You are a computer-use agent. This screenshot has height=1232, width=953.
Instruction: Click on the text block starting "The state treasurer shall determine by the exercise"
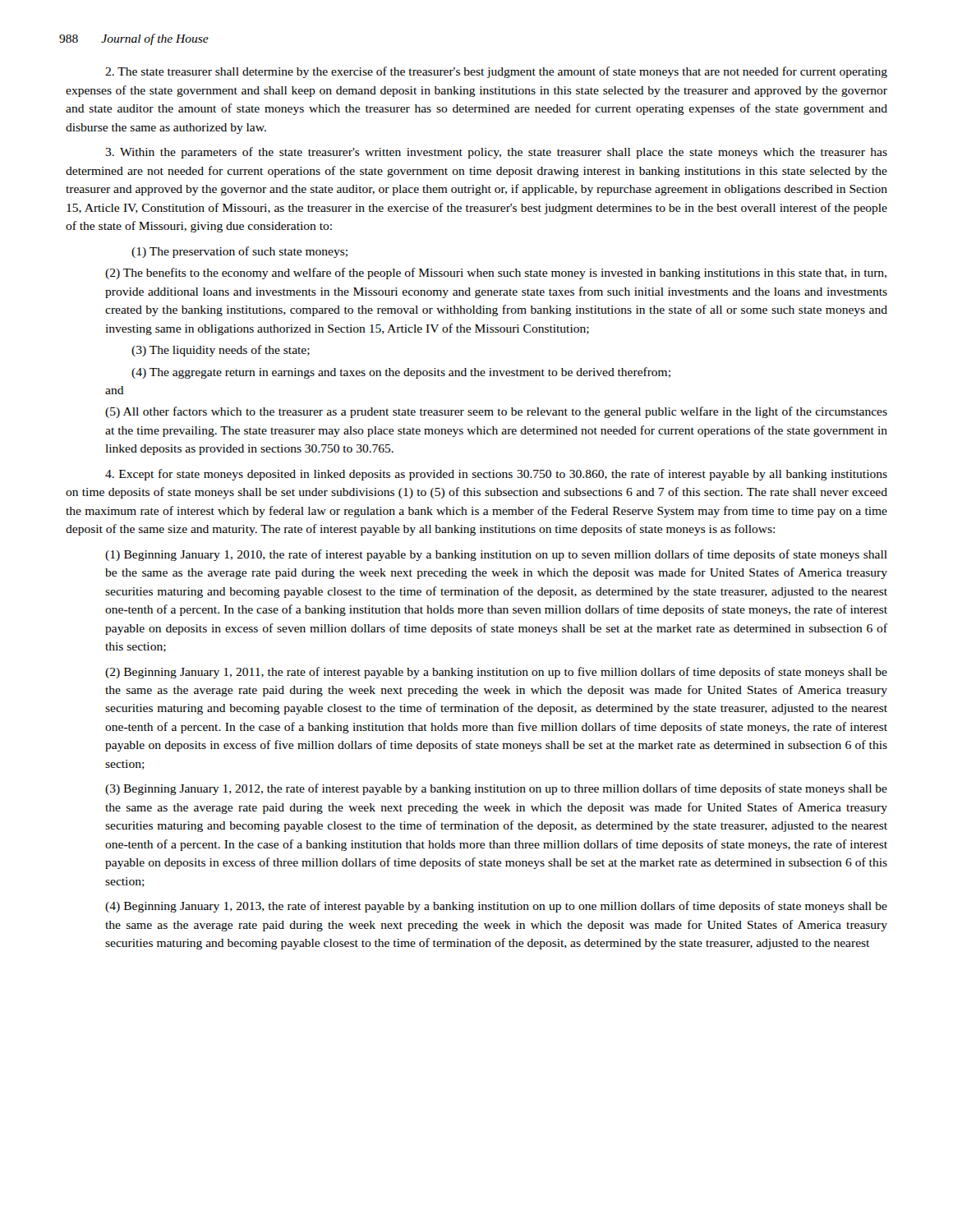tap(476, 100)
